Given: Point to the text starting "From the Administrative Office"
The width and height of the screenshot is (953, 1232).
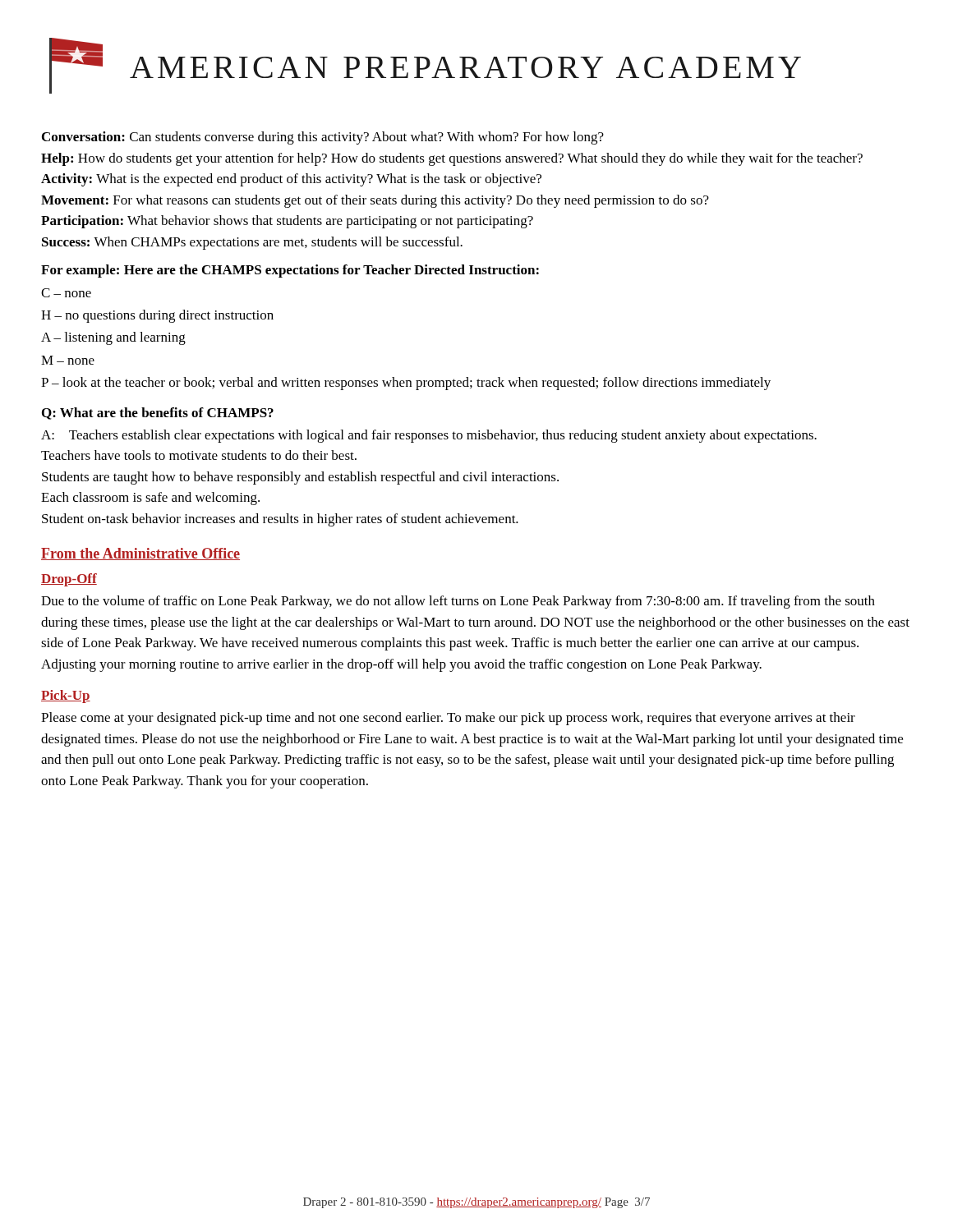Looking at the screenshot, I should 141,554.
